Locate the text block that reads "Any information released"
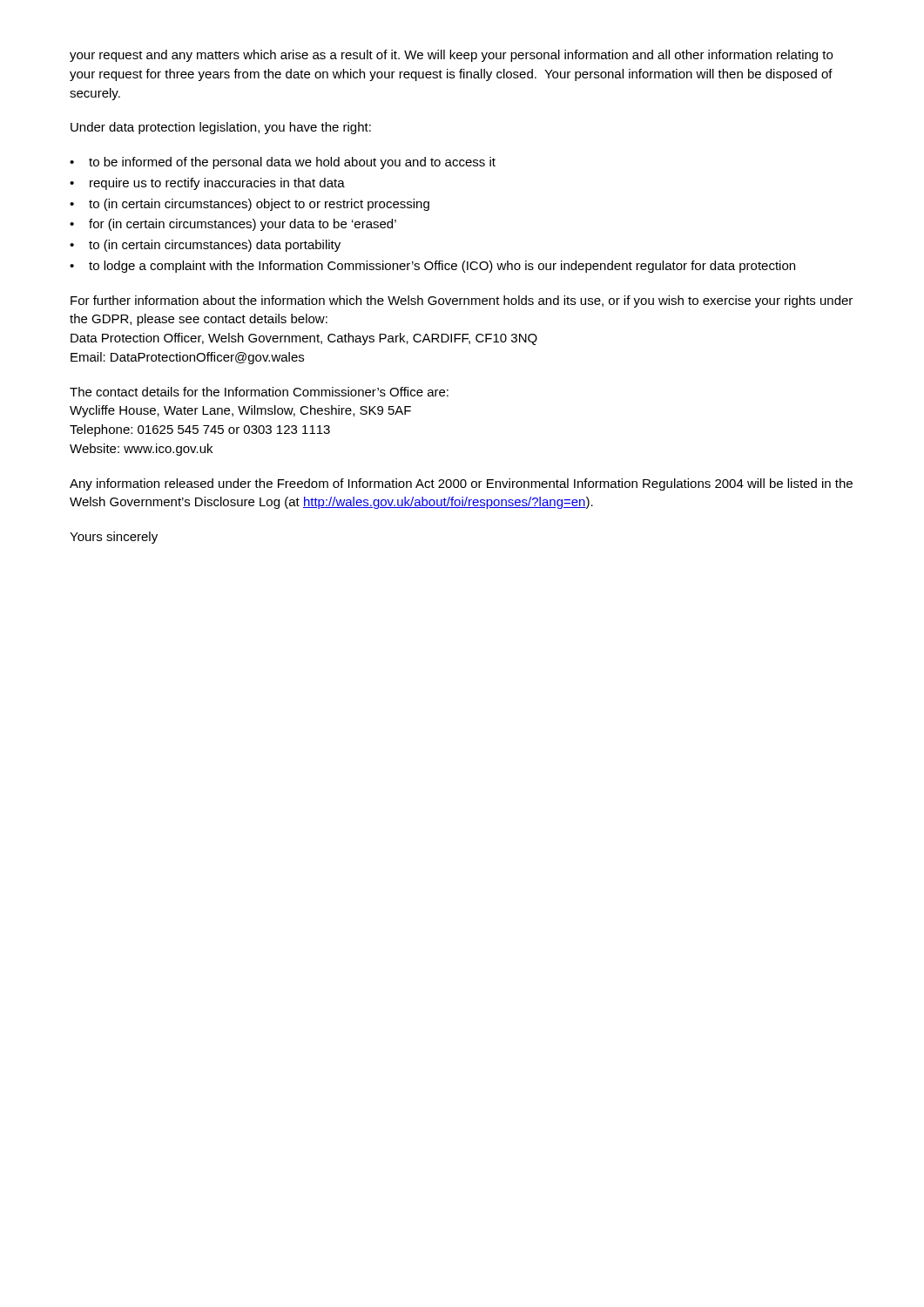Screen dimensions: 1307x924 pyautogui.click(x=461, y=492)
